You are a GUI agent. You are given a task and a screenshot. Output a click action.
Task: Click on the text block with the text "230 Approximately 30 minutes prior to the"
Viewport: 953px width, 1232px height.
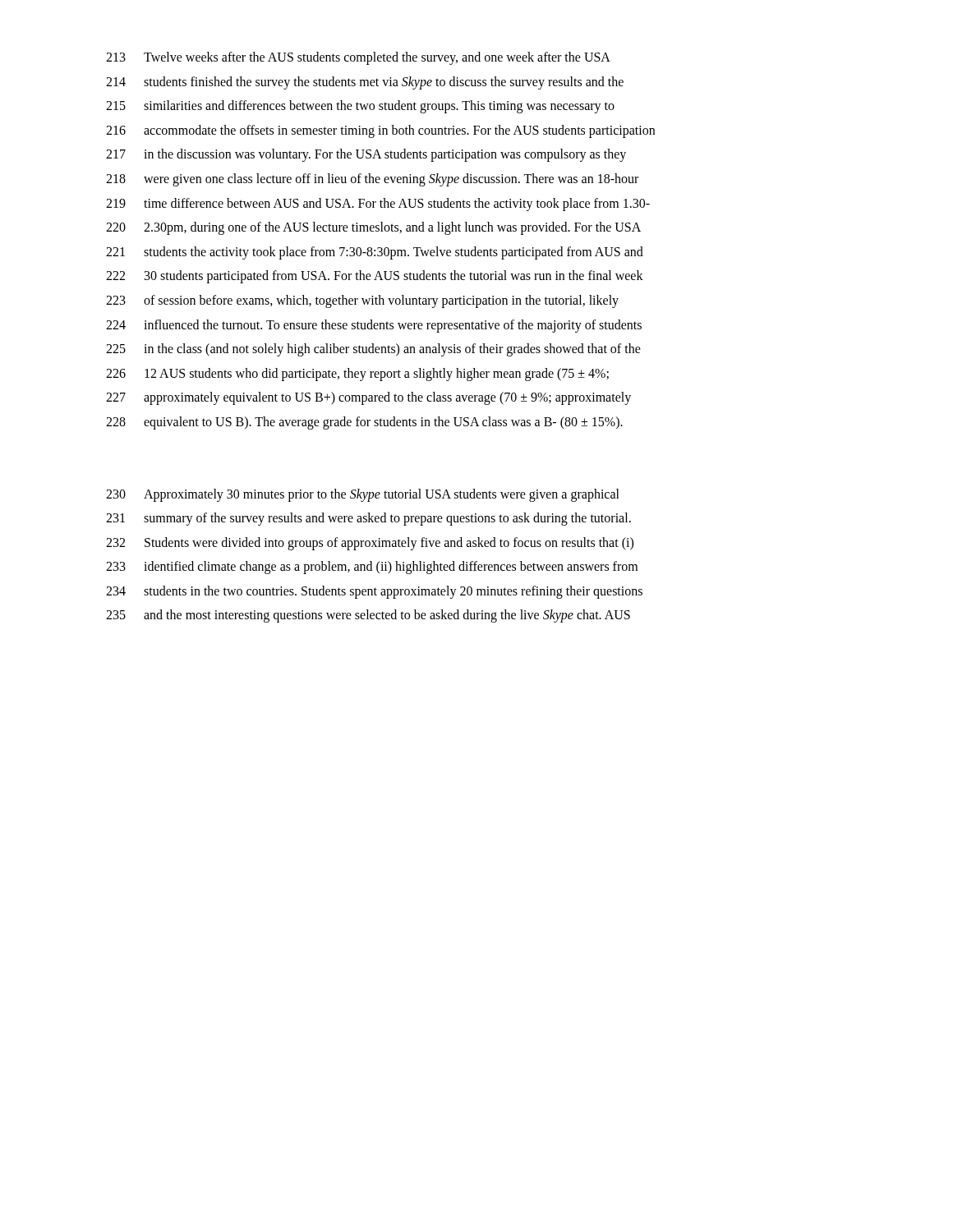pyautogui.click(x=489, y=555)
